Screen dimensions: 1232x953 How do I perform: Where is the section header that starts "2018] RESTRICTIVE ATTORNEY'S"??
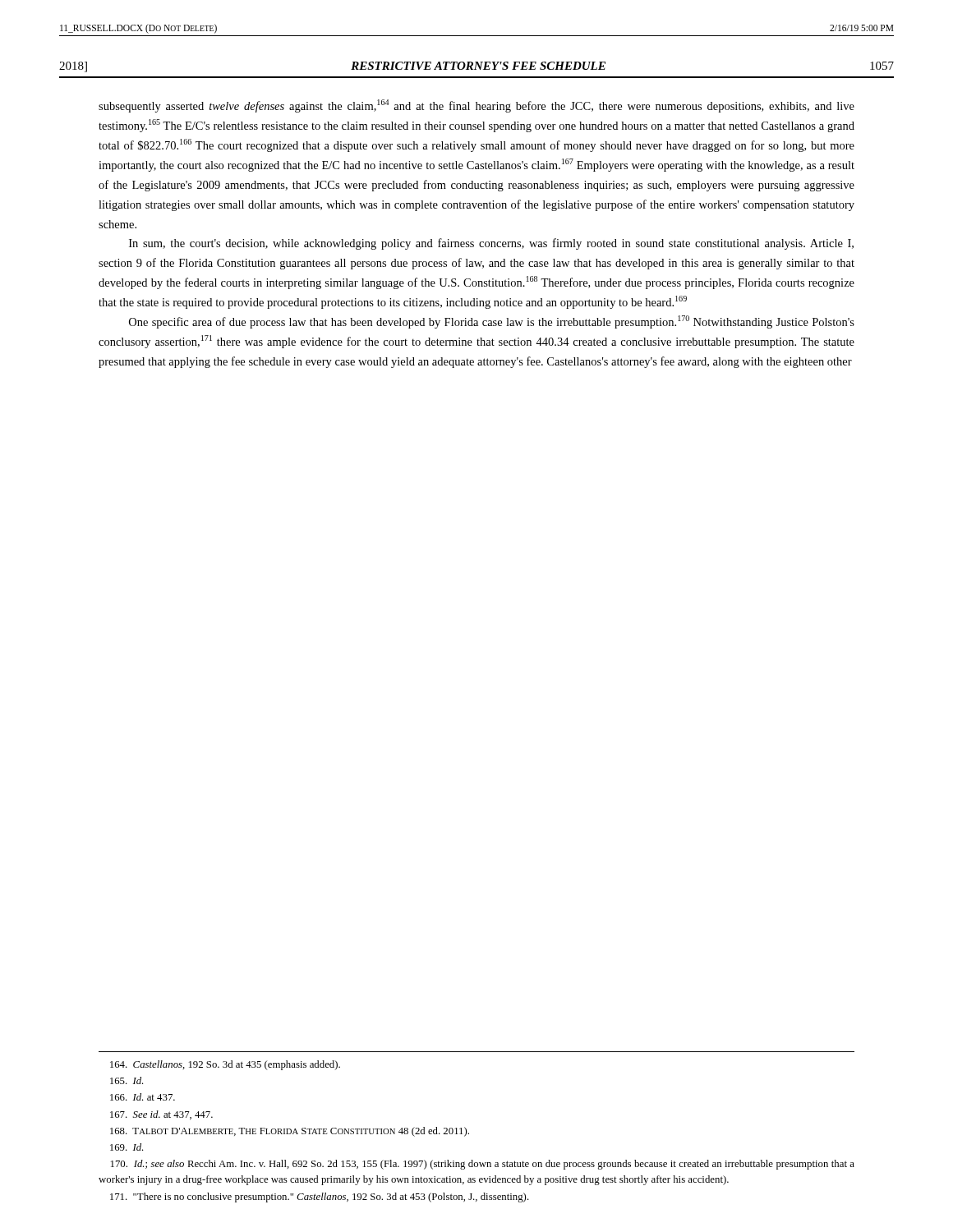pos(476,66)
